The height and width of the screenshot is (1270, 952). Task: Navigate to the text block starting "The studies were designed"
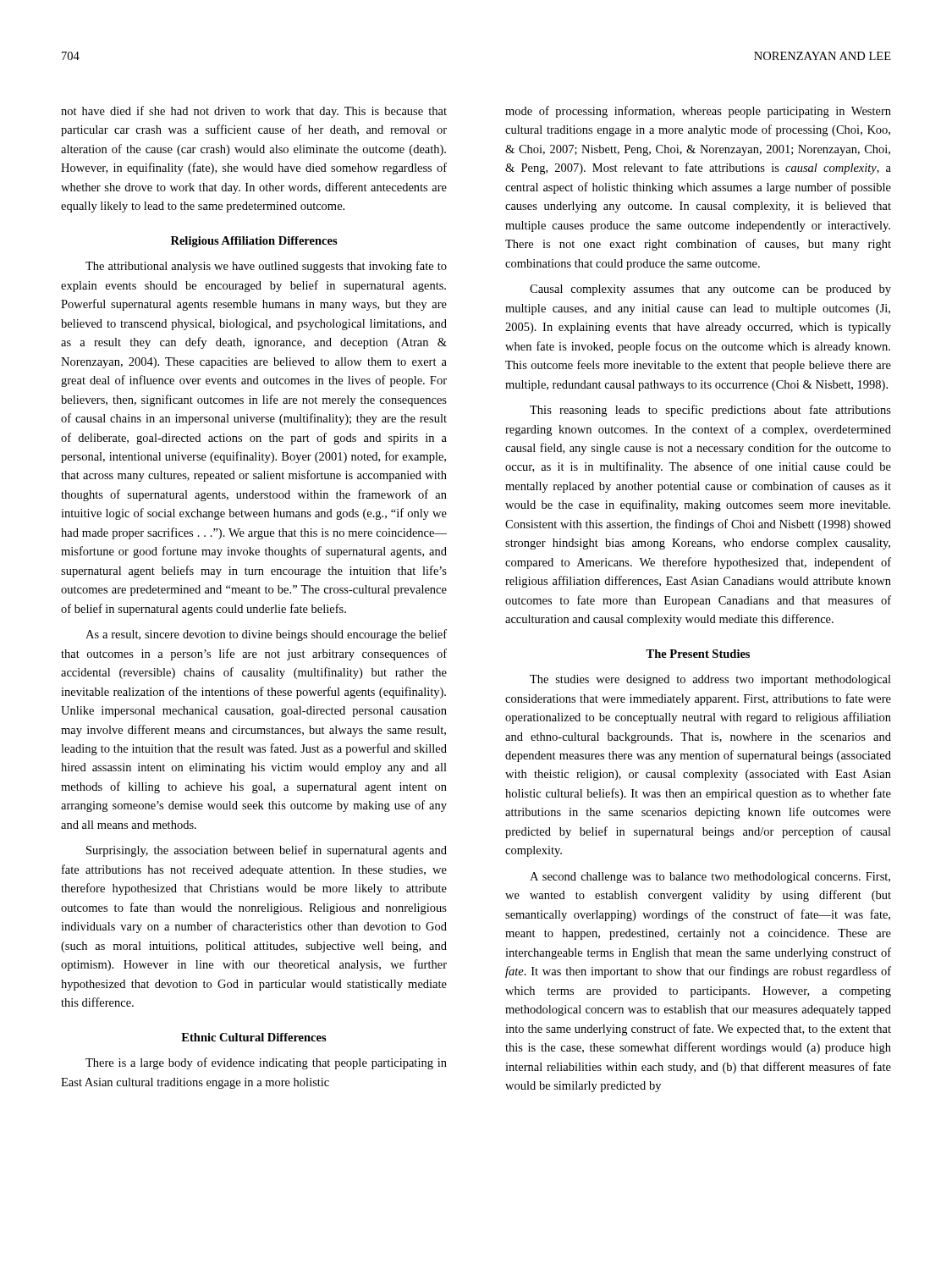click(698, 765)
